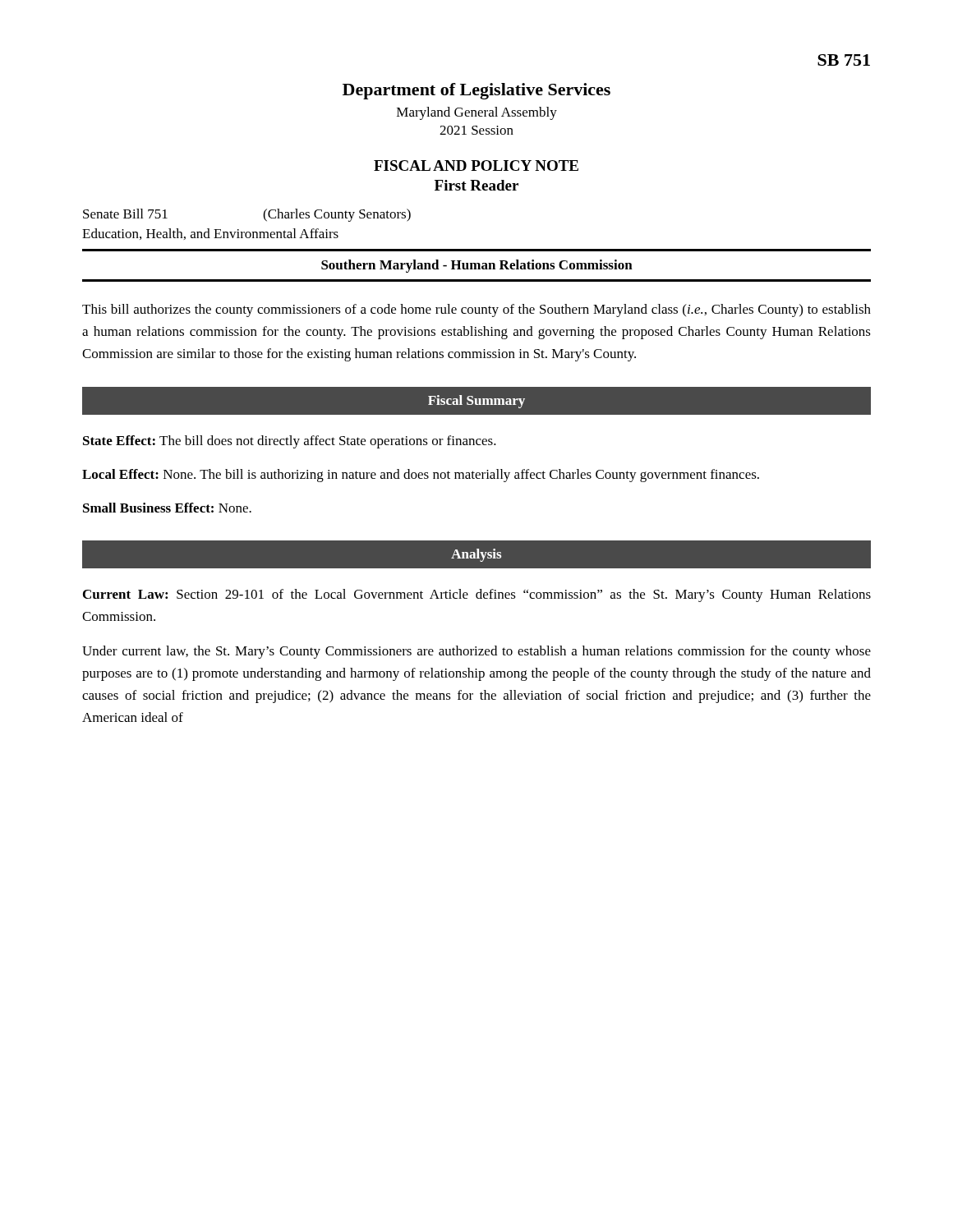Viewport: 953px width, 1232px height.
Task: Select the text block containing "This bill authorizes the county commissioners of"
Action: tap(476, 332)
